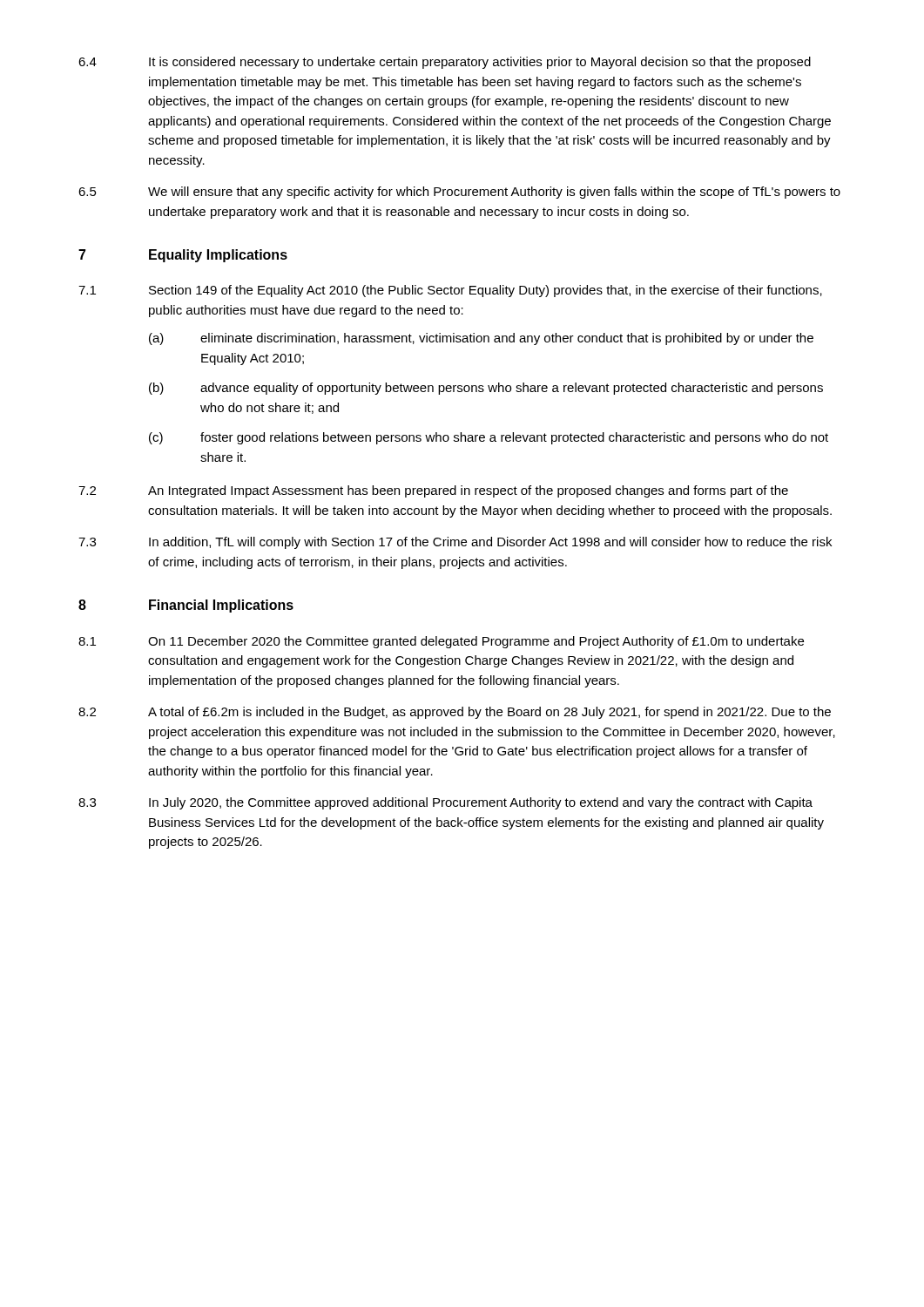Screen dimensions: 1307x924
Task: Find the text block starting "7.2 An Integrated Impact"
Action: tap(462, 501)
